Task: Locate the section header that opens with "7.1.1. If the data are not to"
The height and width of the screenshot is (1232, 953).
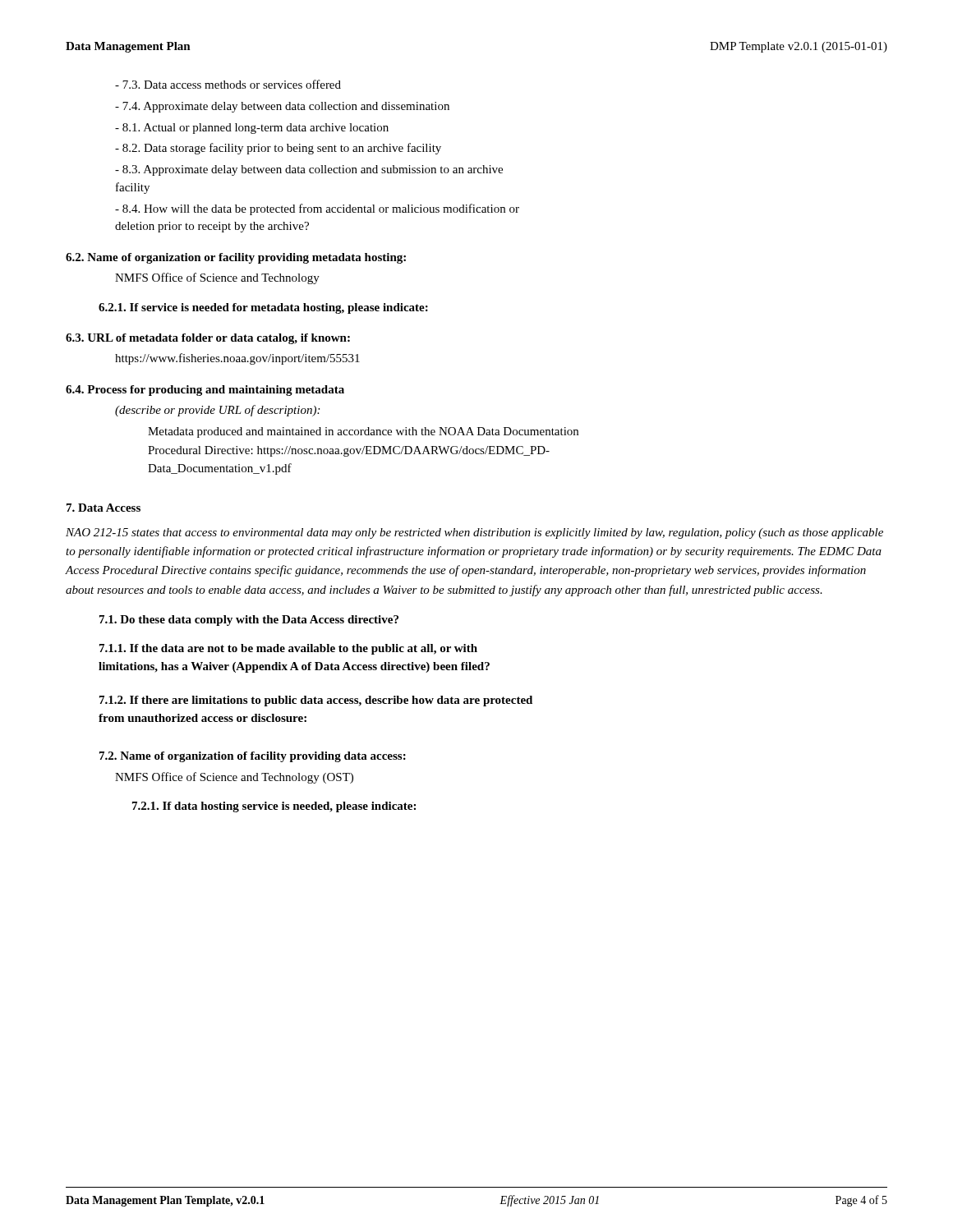Action: 294,657
